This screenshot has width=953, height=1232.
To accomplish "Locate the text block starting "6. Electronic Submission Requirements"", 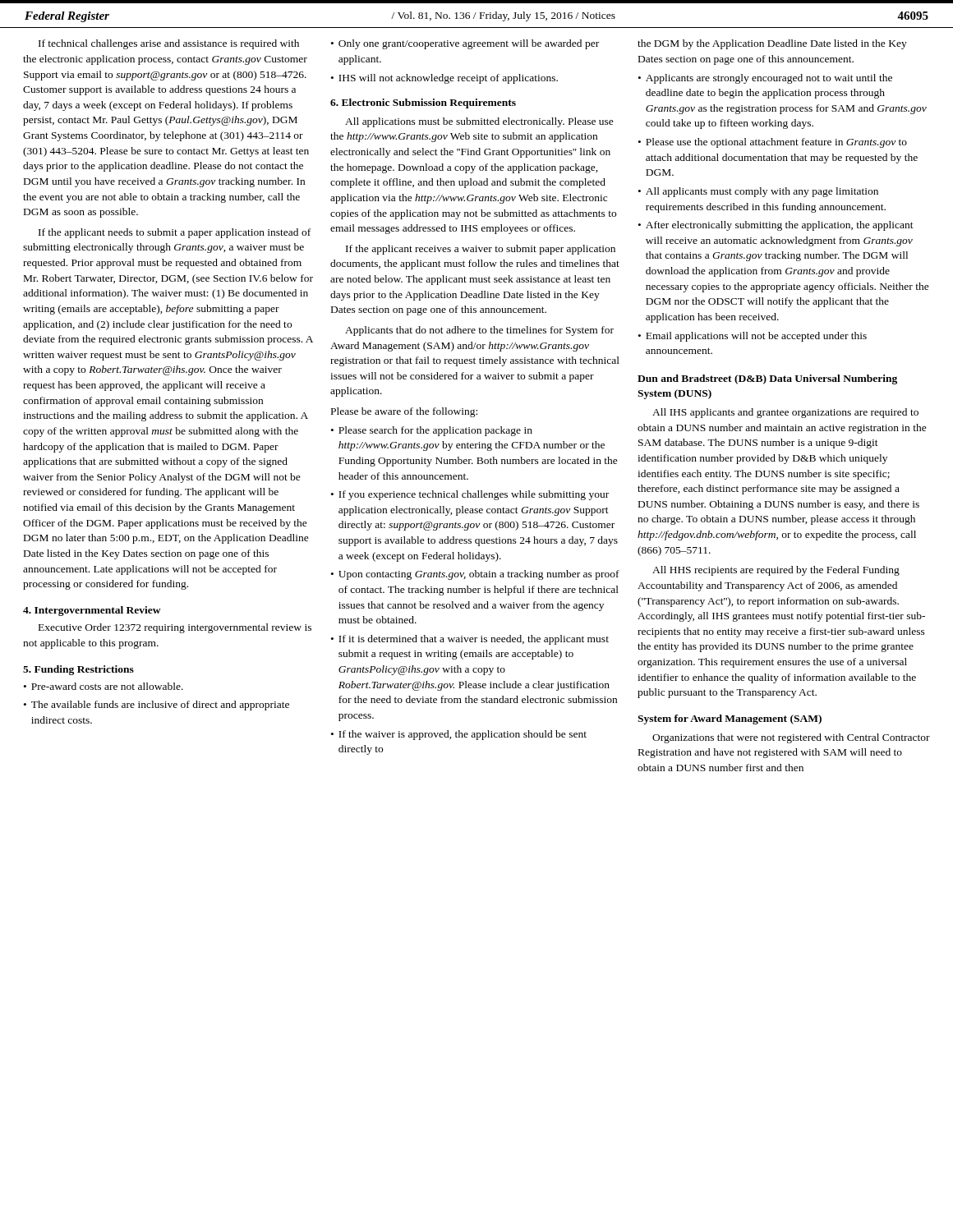I will point(423,102).
